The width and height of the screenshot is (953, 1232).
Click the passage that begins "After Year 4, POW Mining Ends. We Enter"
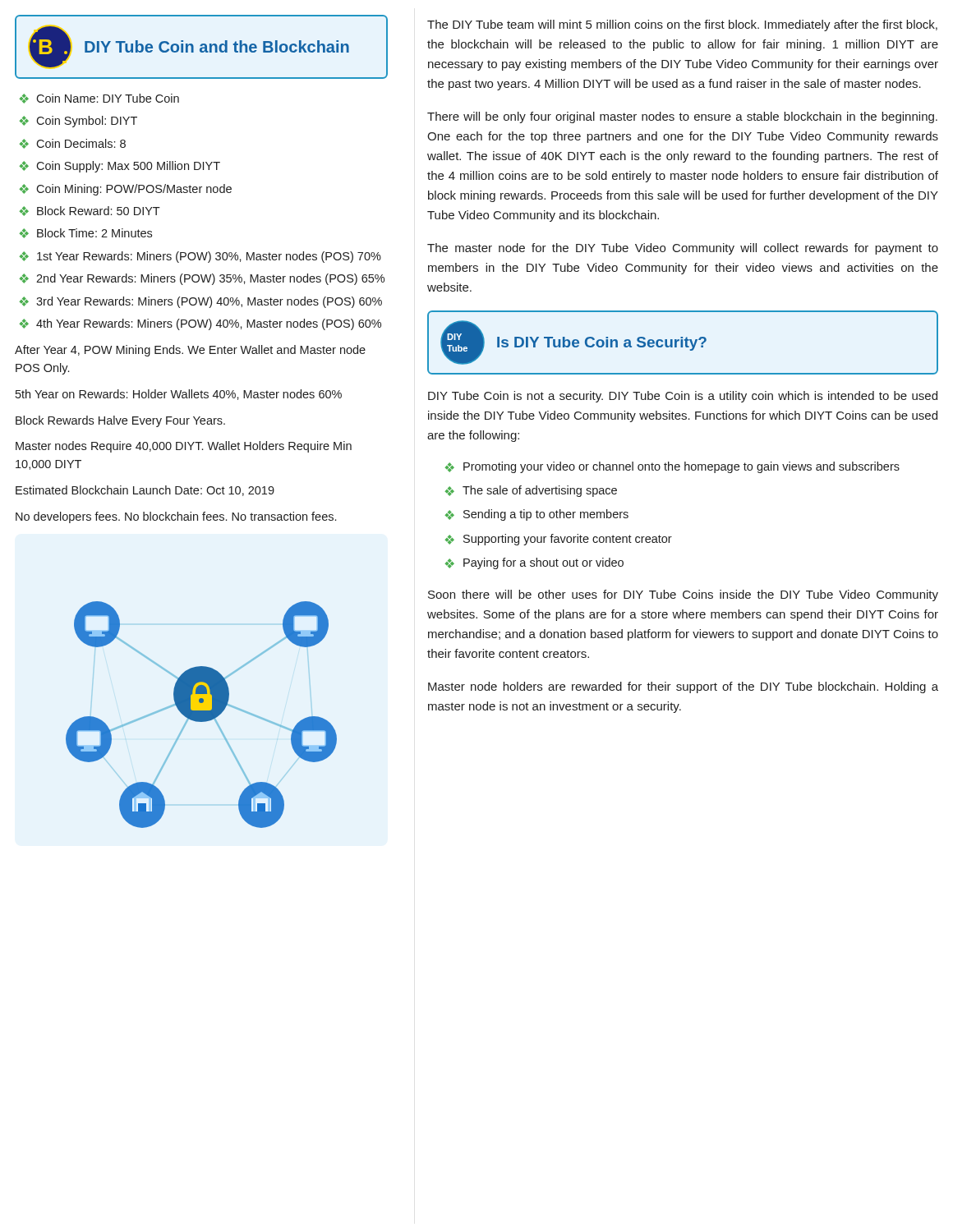pyautogui.click(x=190, y=359)
